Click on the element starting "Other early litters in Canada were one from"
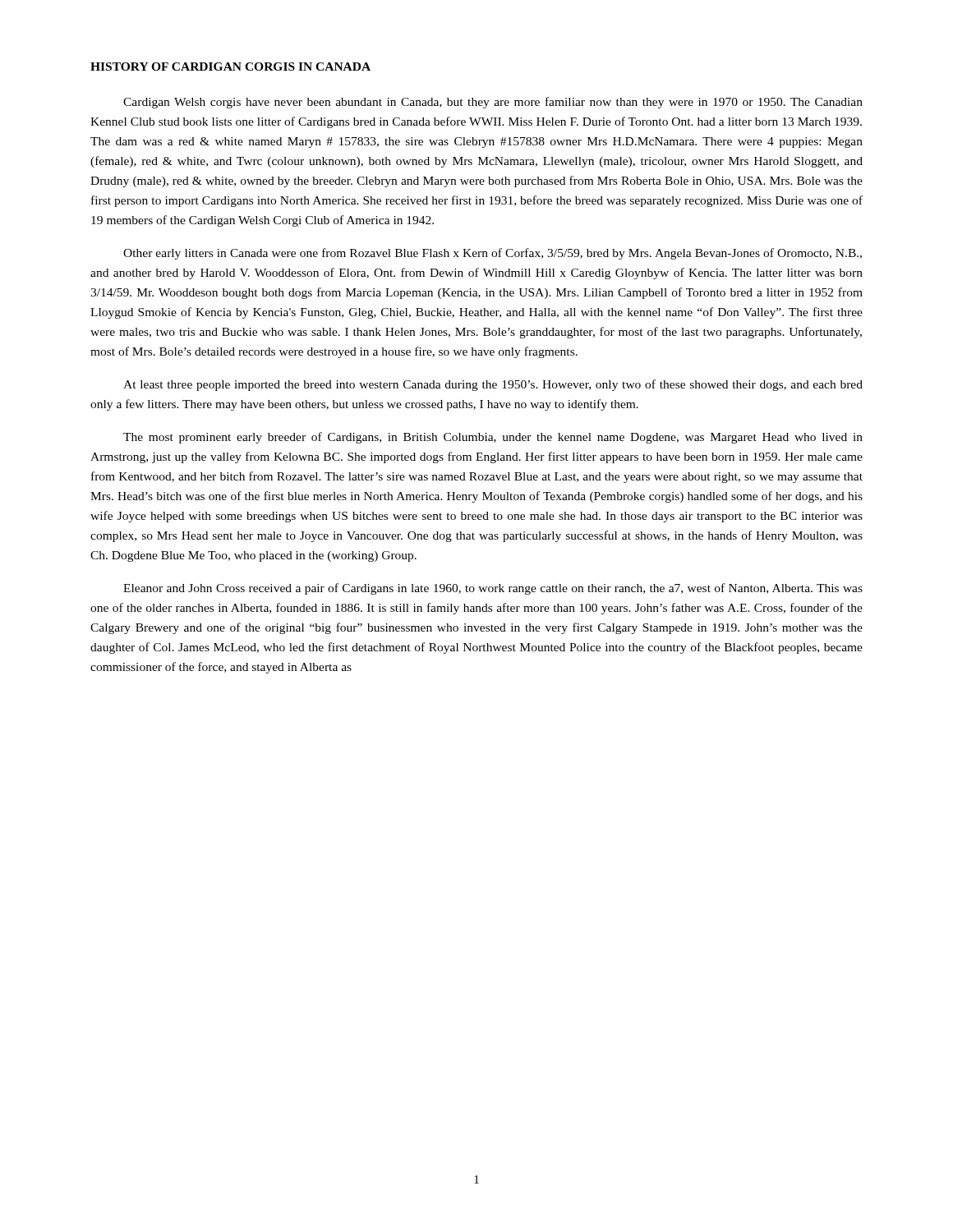Viewport: 953px width, 1232px height. tap(476, 302)
